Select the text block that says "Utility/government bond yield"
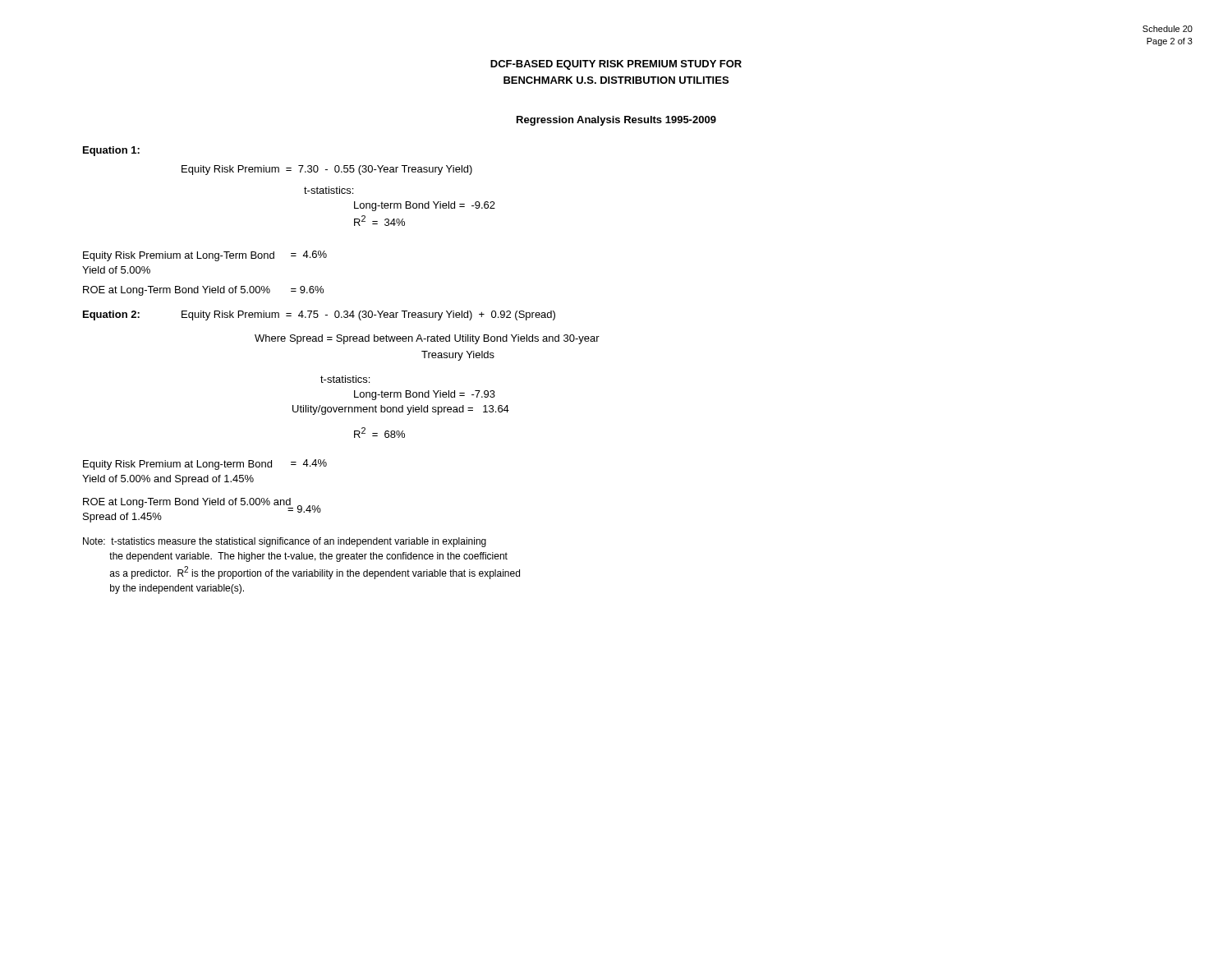 pyautogui.click(x=400, y=409)
